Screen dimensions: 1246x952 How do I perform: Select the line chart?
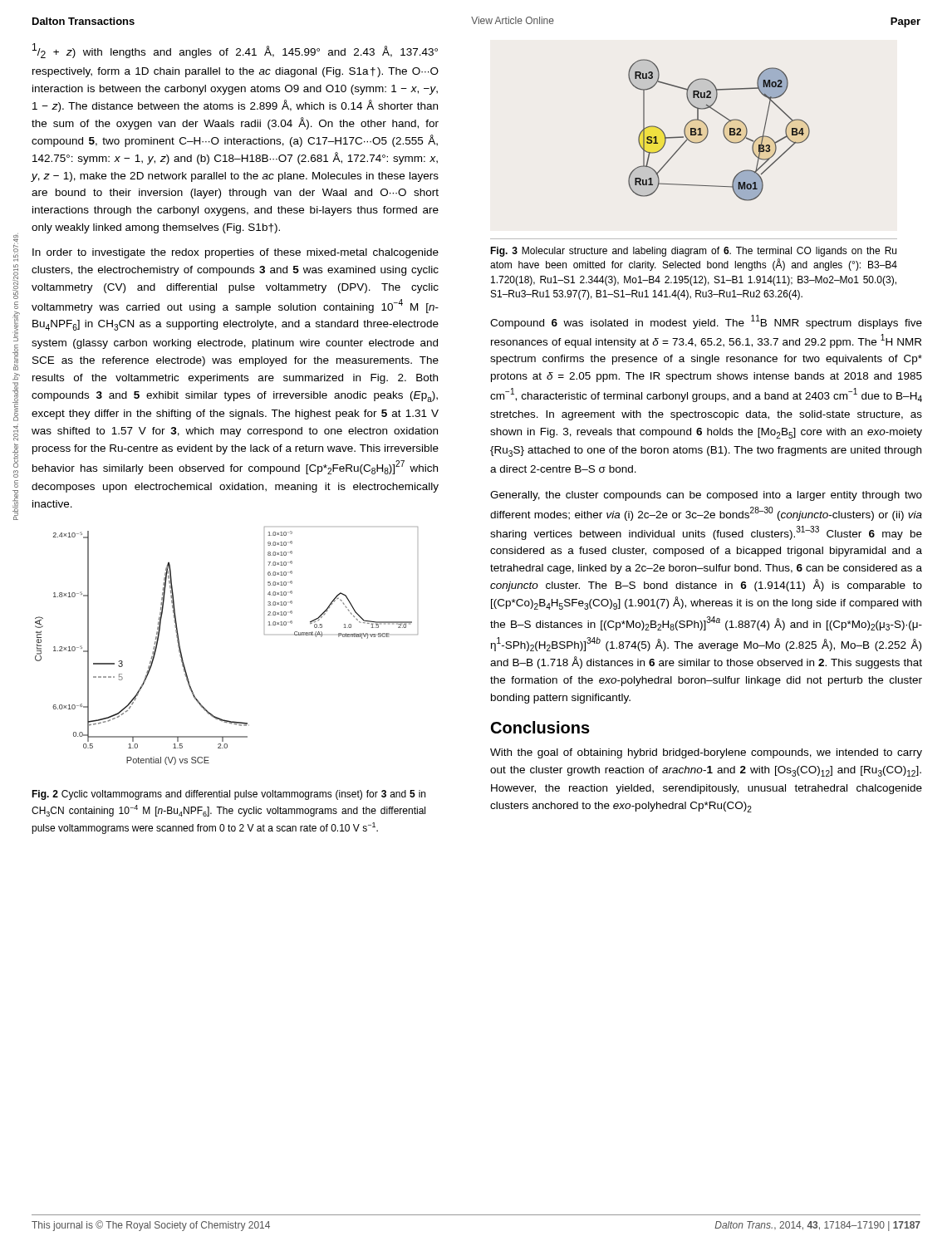(229, 653)
